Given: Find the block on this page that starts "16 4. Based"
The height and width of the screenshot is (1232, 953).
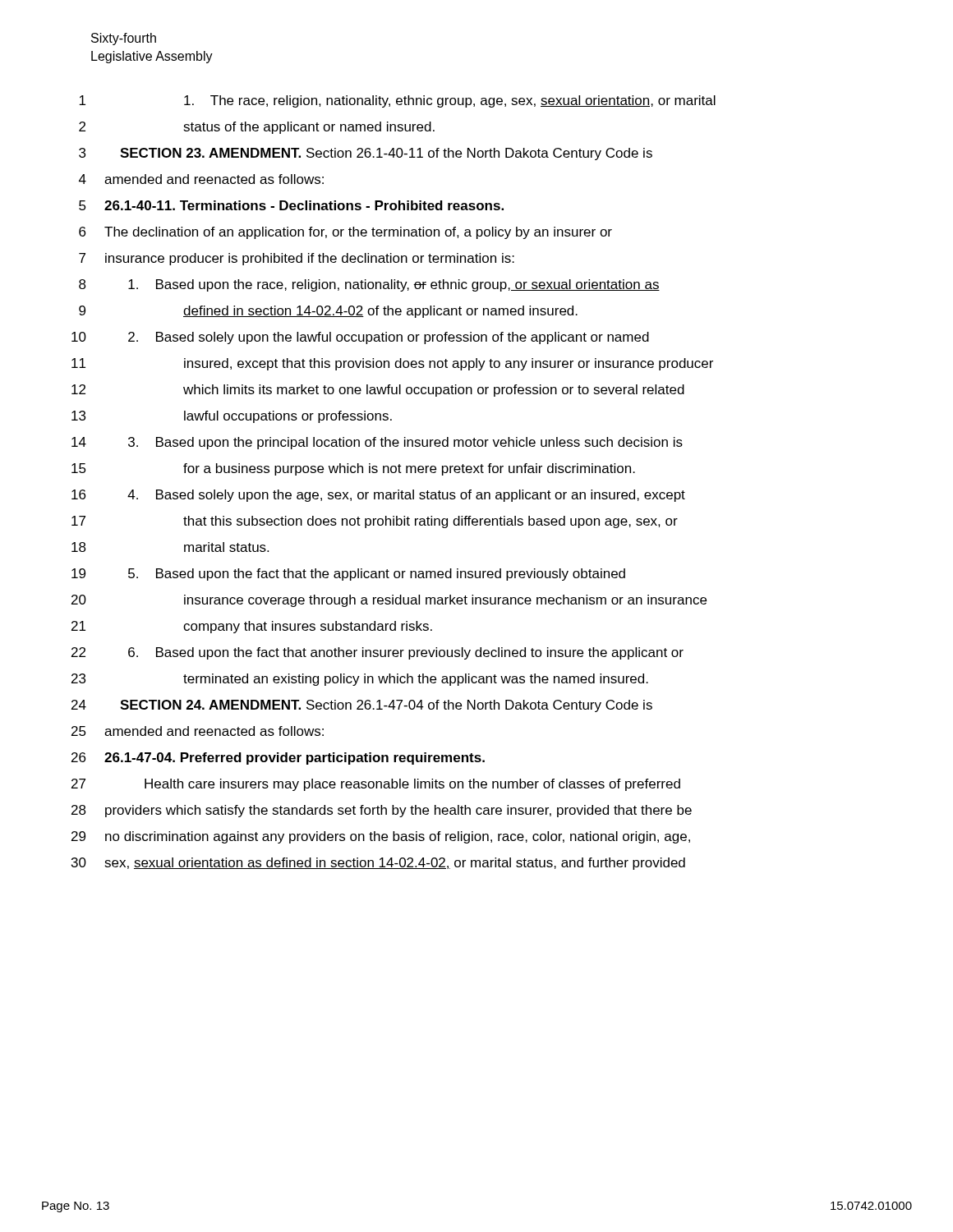Looking at the screenshot, I should 476,495.
